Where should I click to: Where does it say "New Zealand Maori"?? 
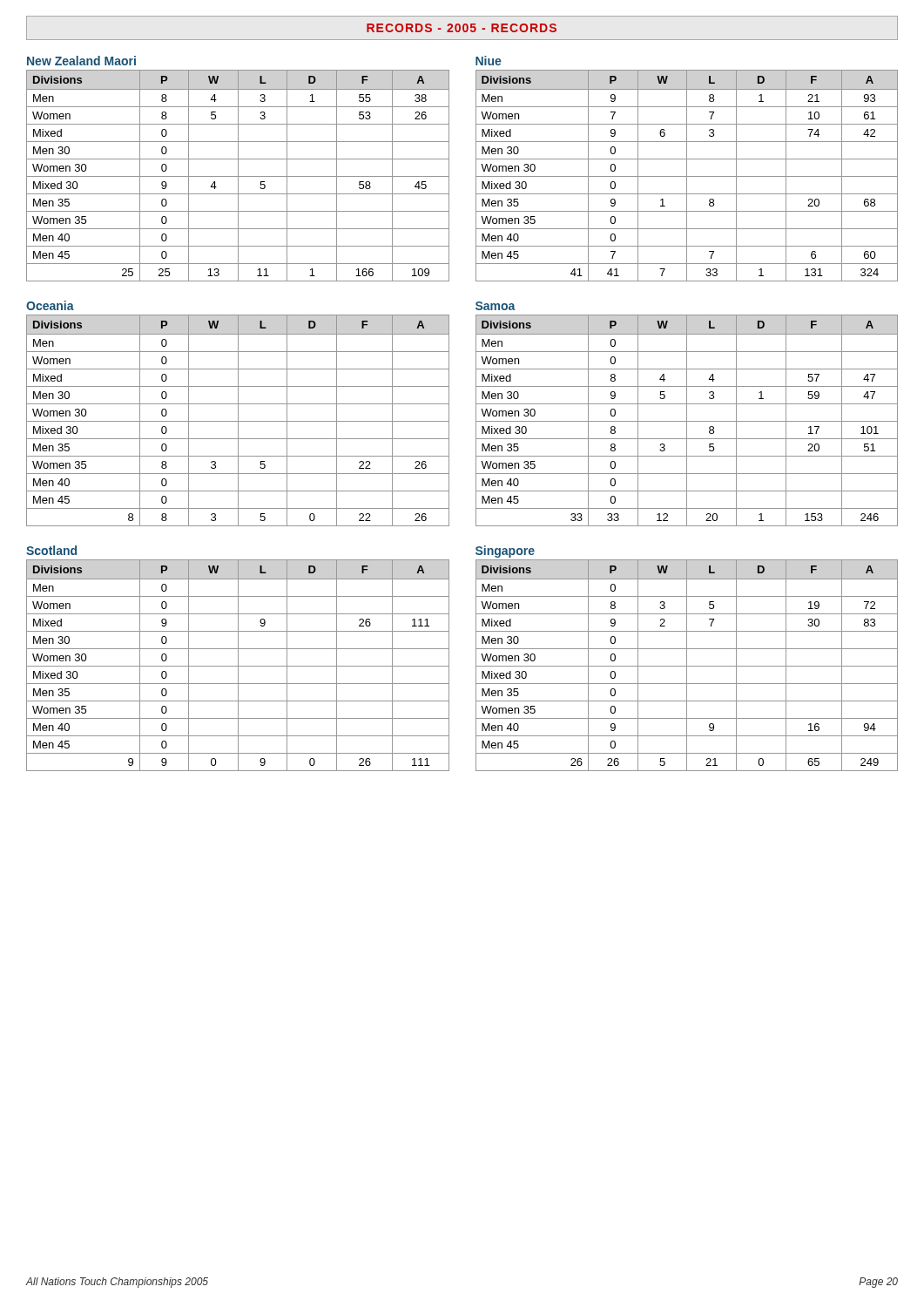click(x=81, y=61)
